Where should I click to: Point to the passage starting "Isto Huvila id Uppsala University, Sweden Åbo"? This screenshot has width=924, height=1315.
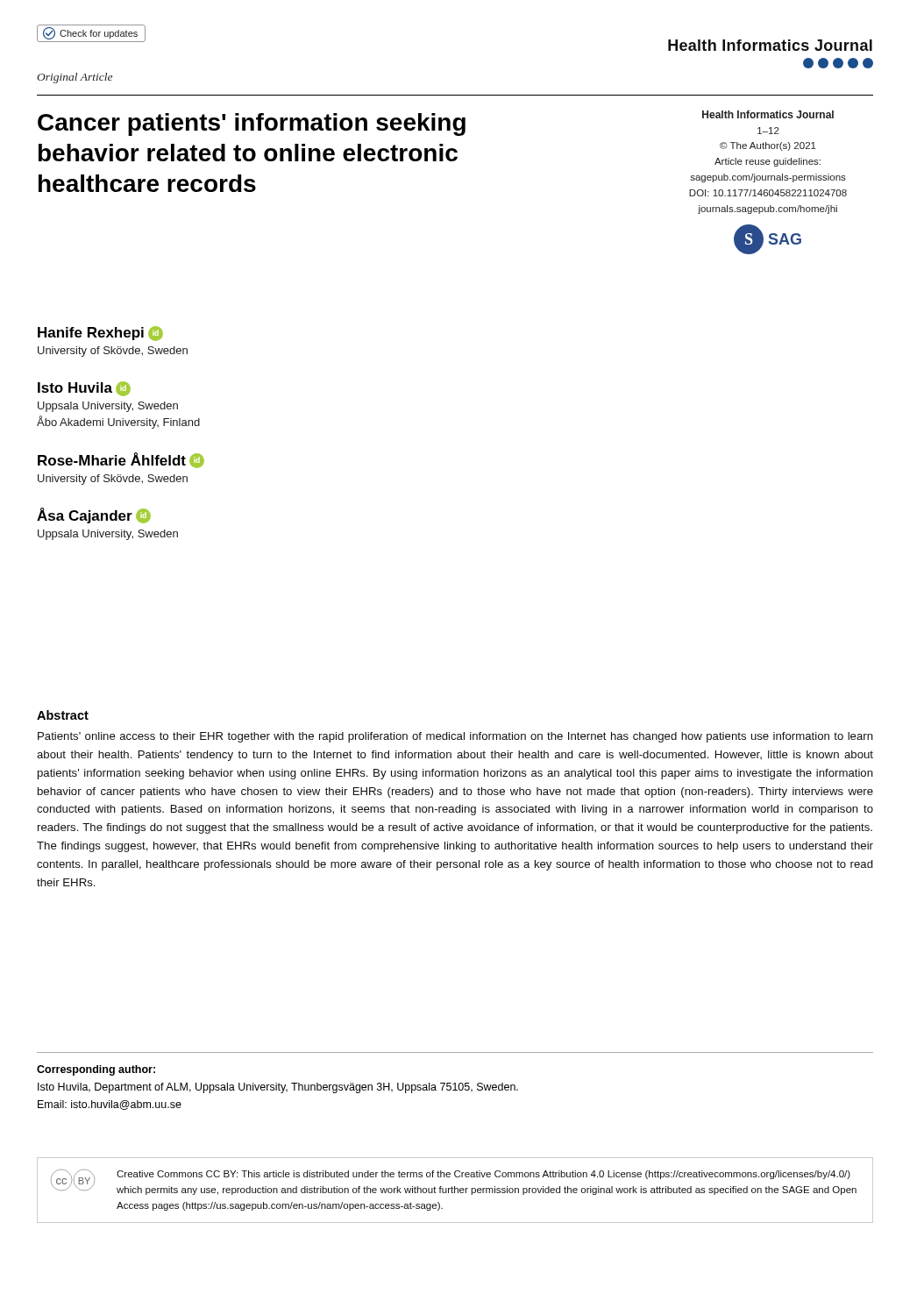point(121,405)
